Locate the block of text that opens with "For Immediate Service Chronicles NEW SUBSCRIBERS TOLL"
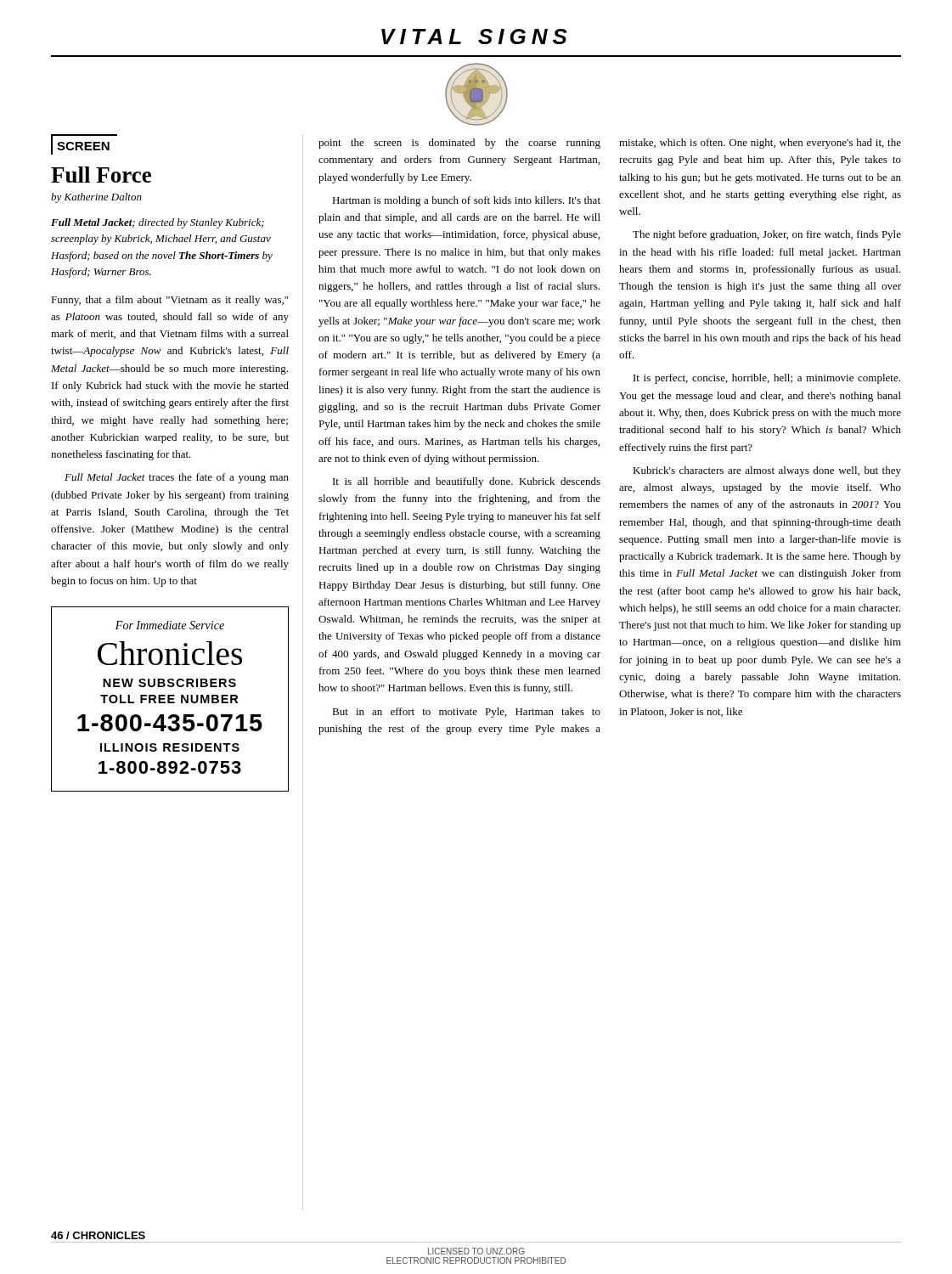The height and width of the screenshot is (1274, 952). tap(170, 699)
